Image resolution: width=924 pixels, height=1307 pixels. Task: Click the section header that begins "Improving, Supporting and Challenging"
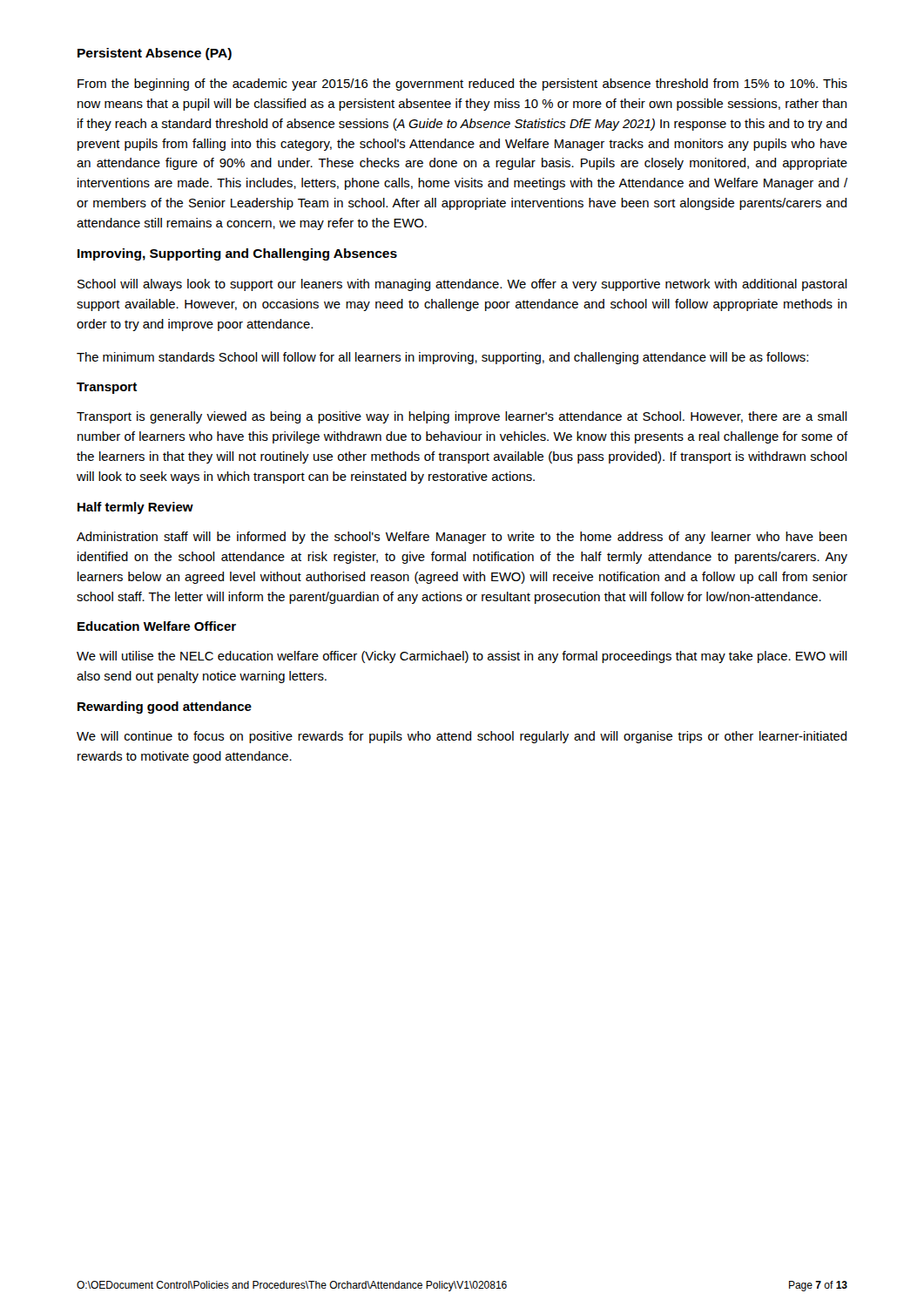(x=237, y=254)
